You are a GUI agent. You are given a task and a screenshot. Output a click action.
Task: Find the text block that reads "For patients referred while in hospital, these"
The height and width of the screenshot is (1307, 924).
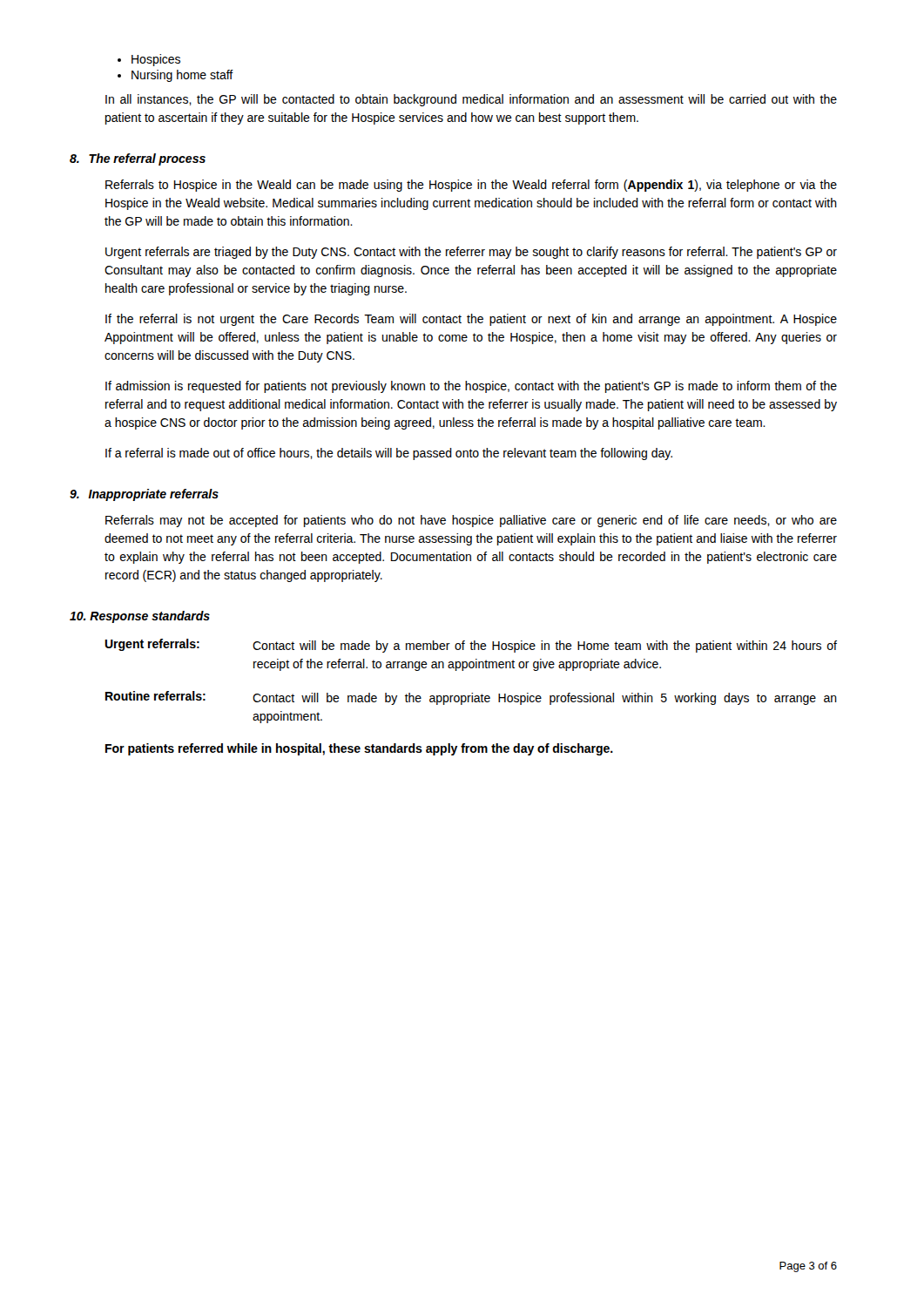359,748
